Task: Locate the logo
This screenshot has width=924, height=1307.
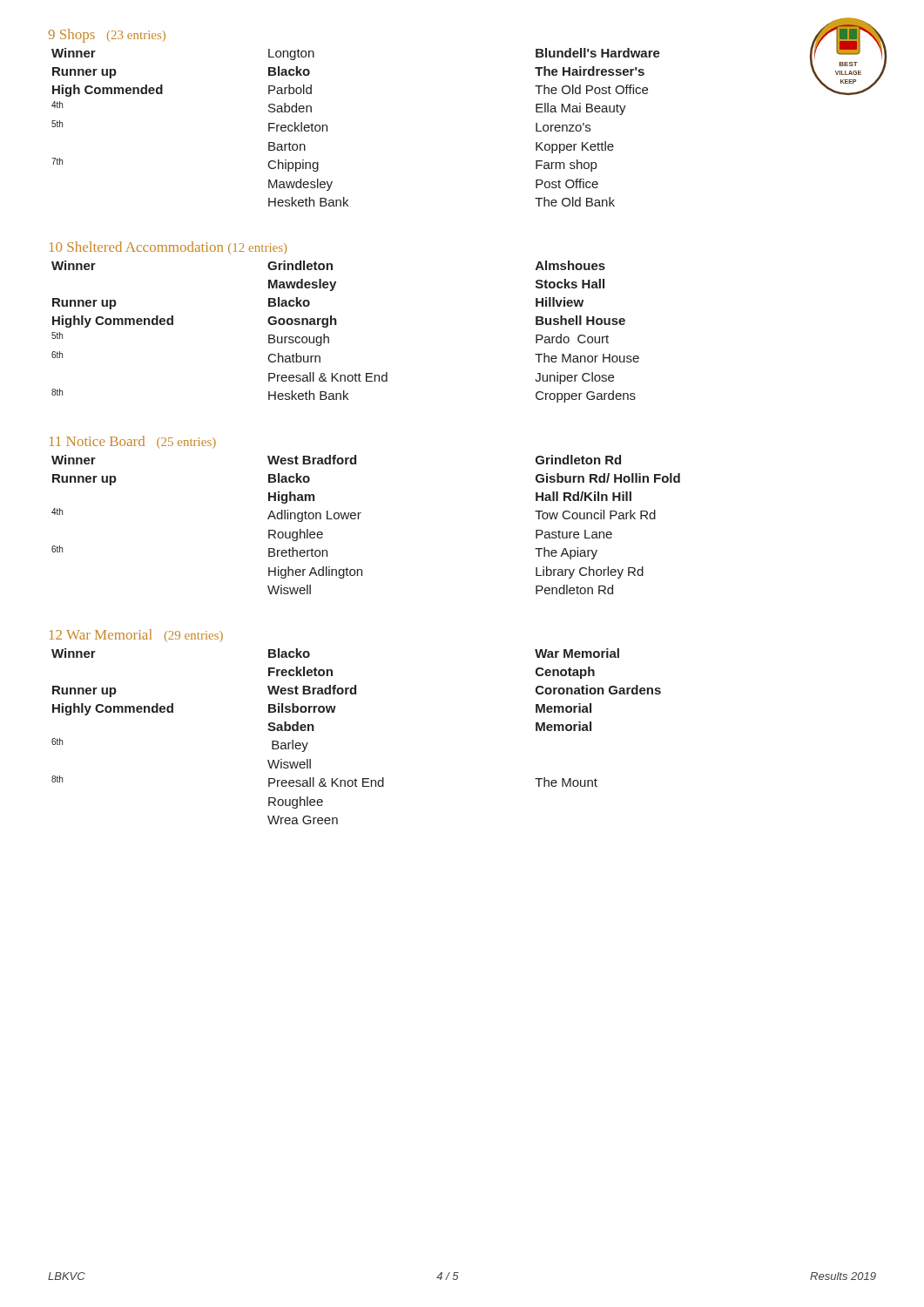Action: pyautogui.click(x=848, y=57)
